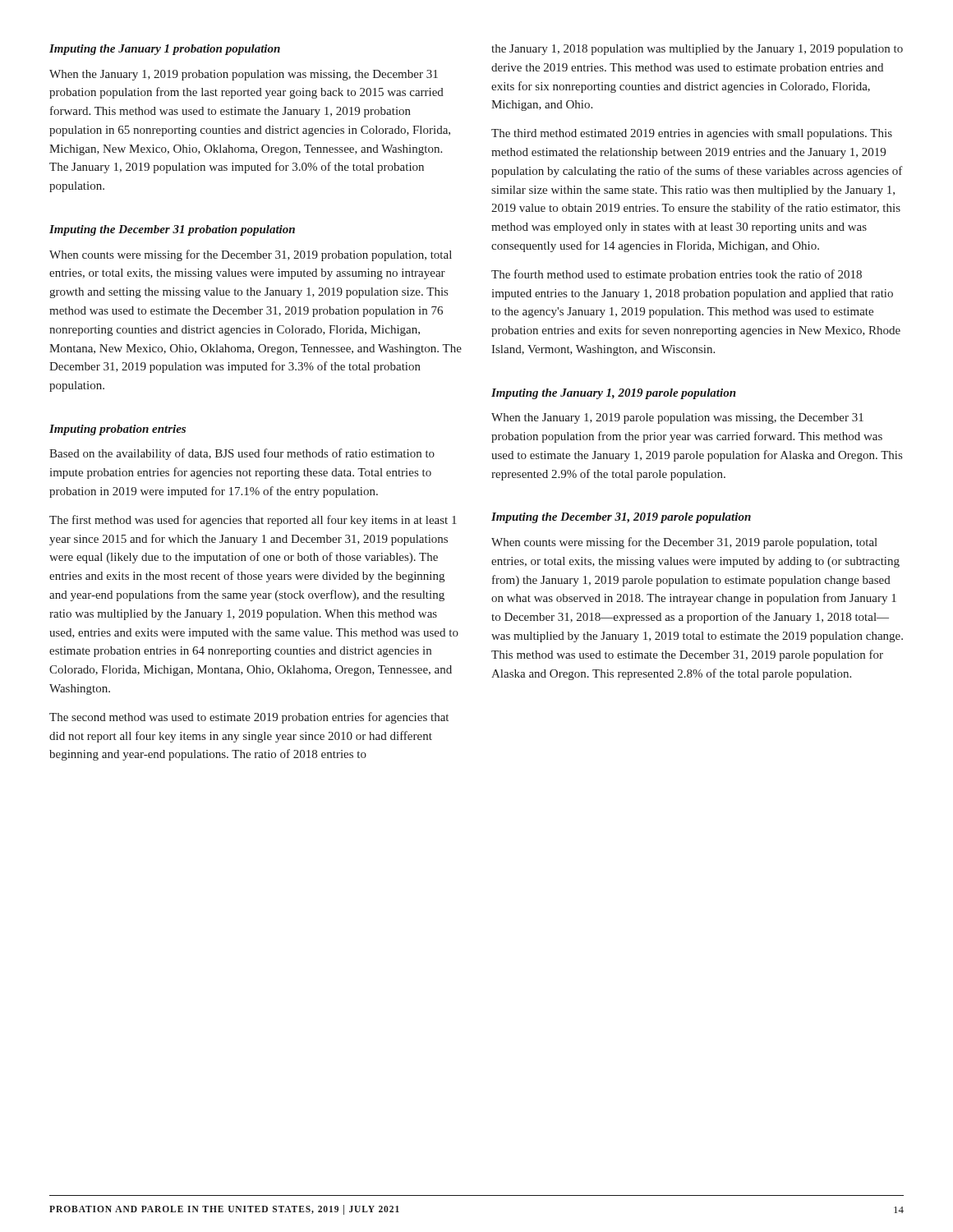Find the section header that reads "Imputing the December 31 probation population"

pos(172,229)
